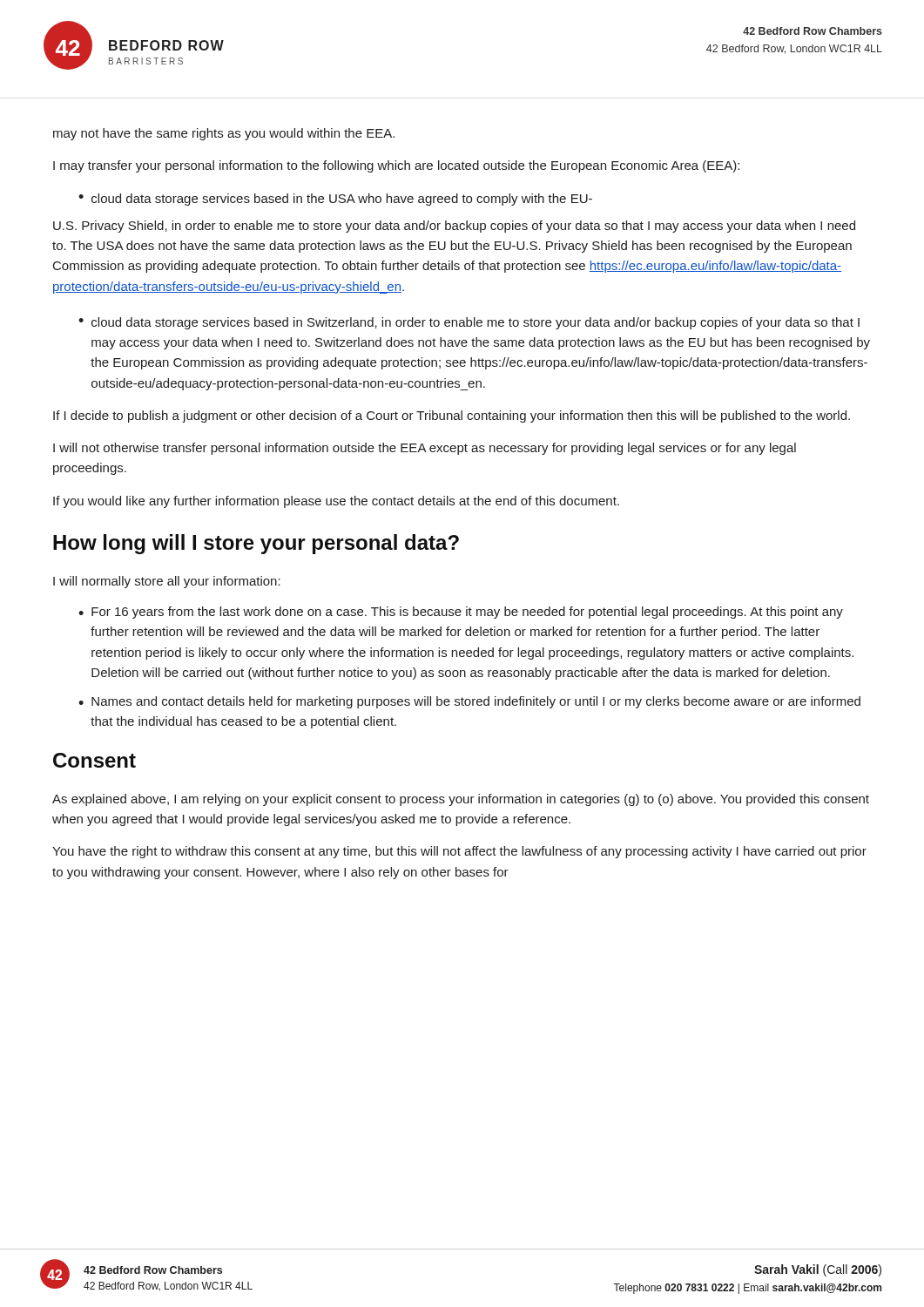Viewport: 924px width, 1307px height.
Task: Select the text block with the text "If you would like any"
Action: click(336, 500)
